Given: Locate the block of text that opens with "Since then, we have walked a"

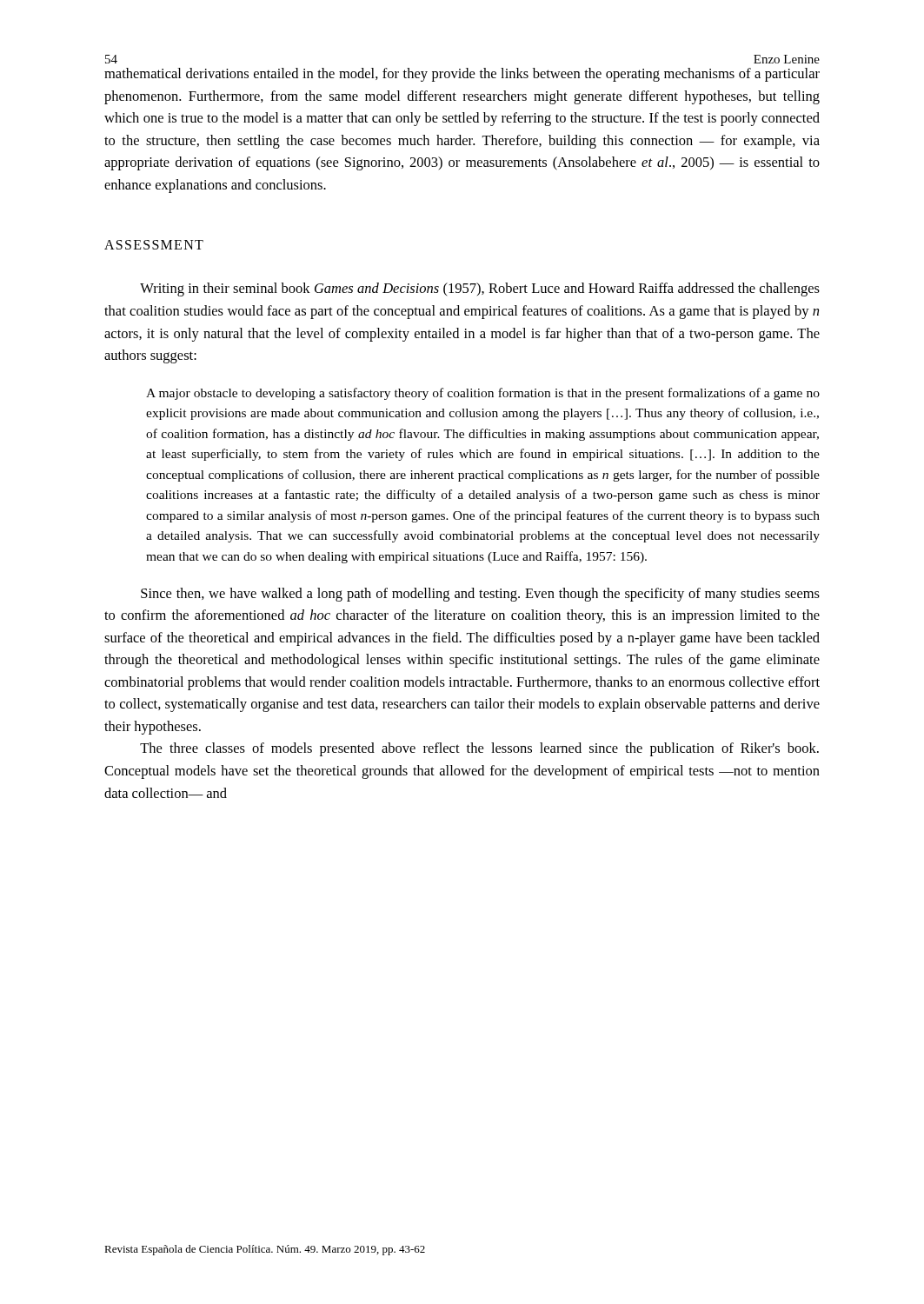Looking at the screenshot, I should [x=462, y=660].
